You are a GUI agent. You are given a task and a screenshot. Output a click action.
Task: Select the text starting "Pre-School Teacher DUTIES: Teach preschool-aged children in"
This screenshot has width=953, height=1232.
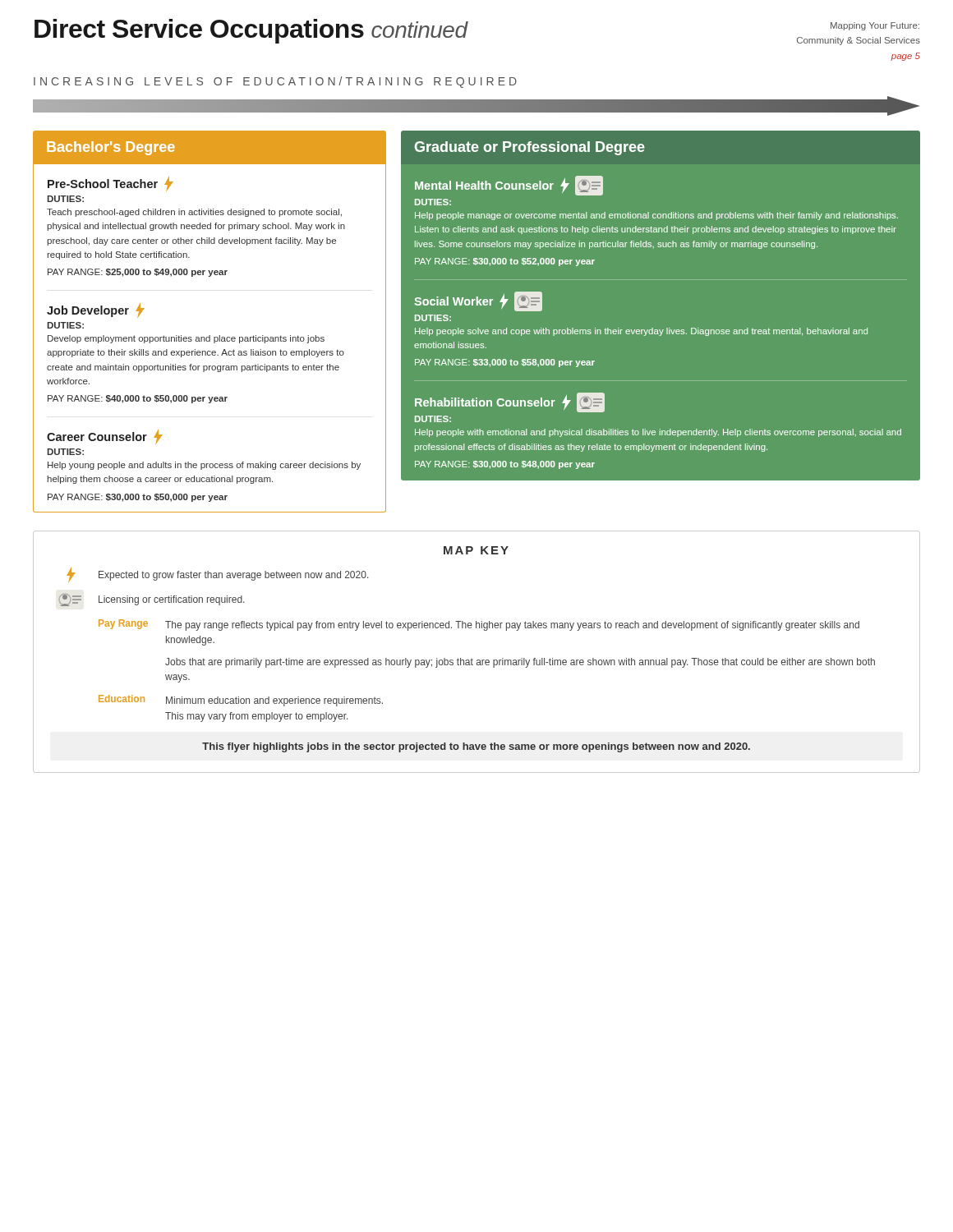point(209,226)
